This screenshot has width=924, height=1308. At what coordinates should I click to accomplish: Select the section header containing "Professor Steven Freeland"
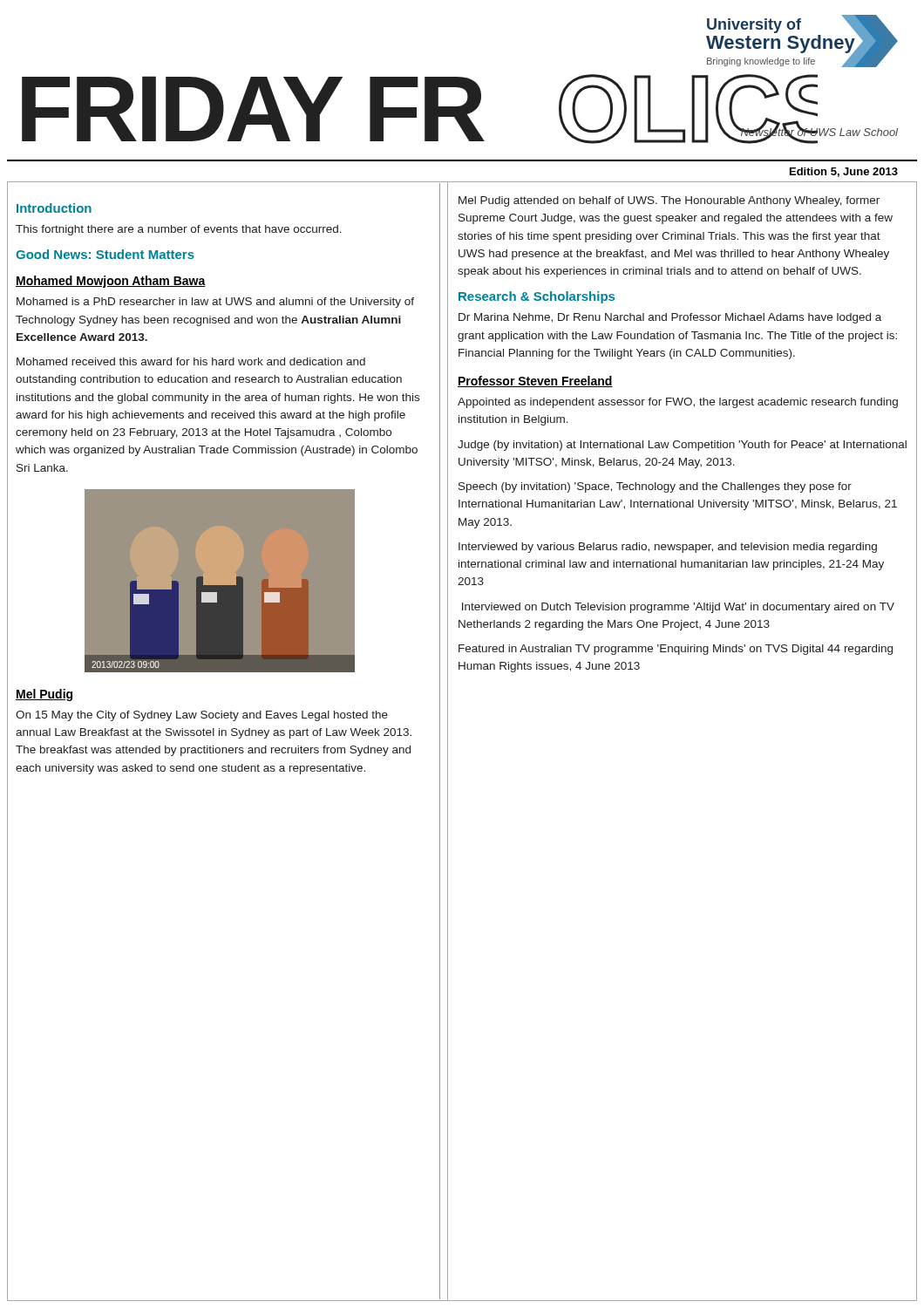point(535,381)
